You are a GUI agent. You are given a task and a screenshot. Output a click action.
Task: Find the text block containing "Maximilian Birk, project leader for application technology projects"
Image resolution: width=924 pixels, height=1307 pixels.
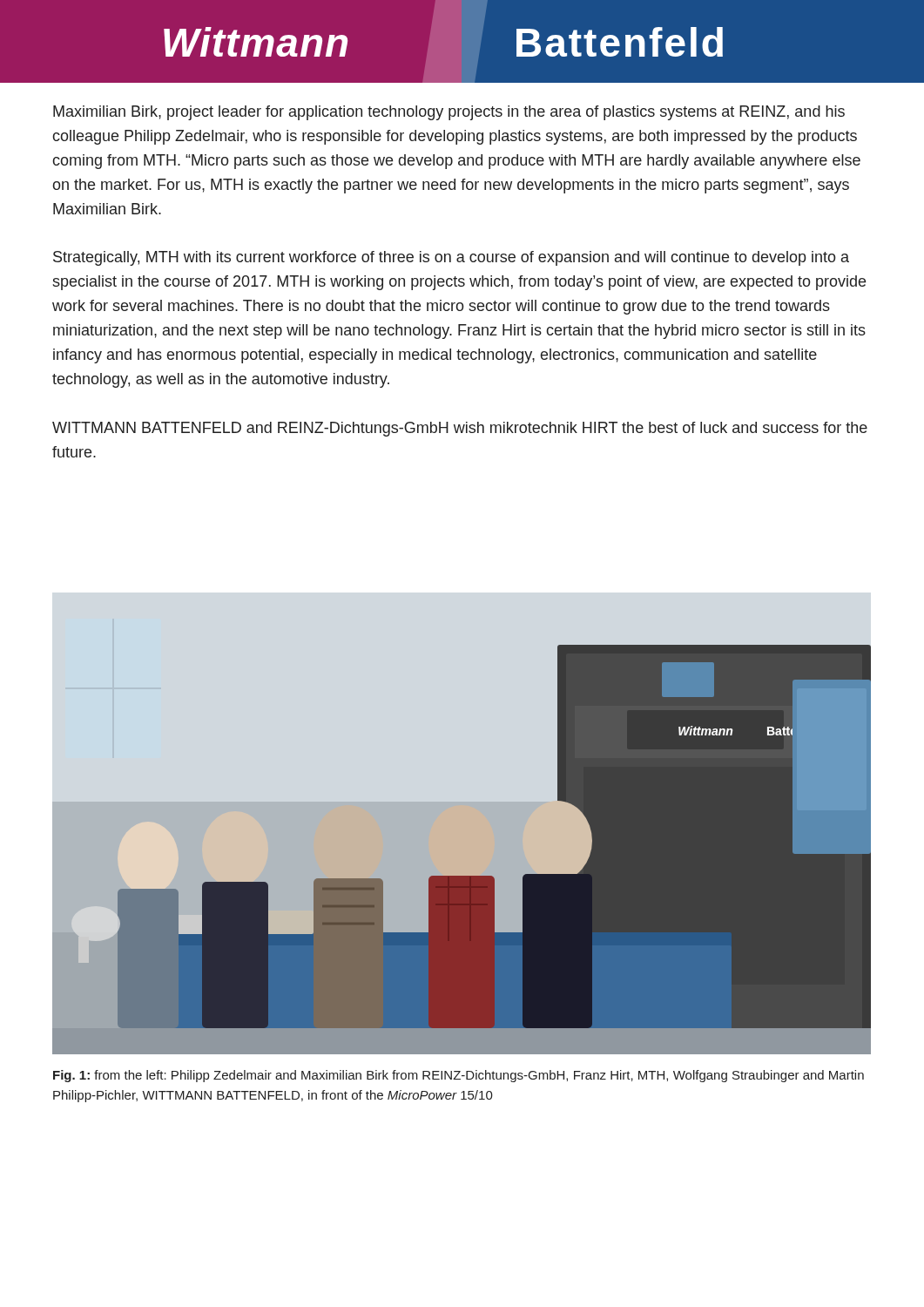[457, 160]
